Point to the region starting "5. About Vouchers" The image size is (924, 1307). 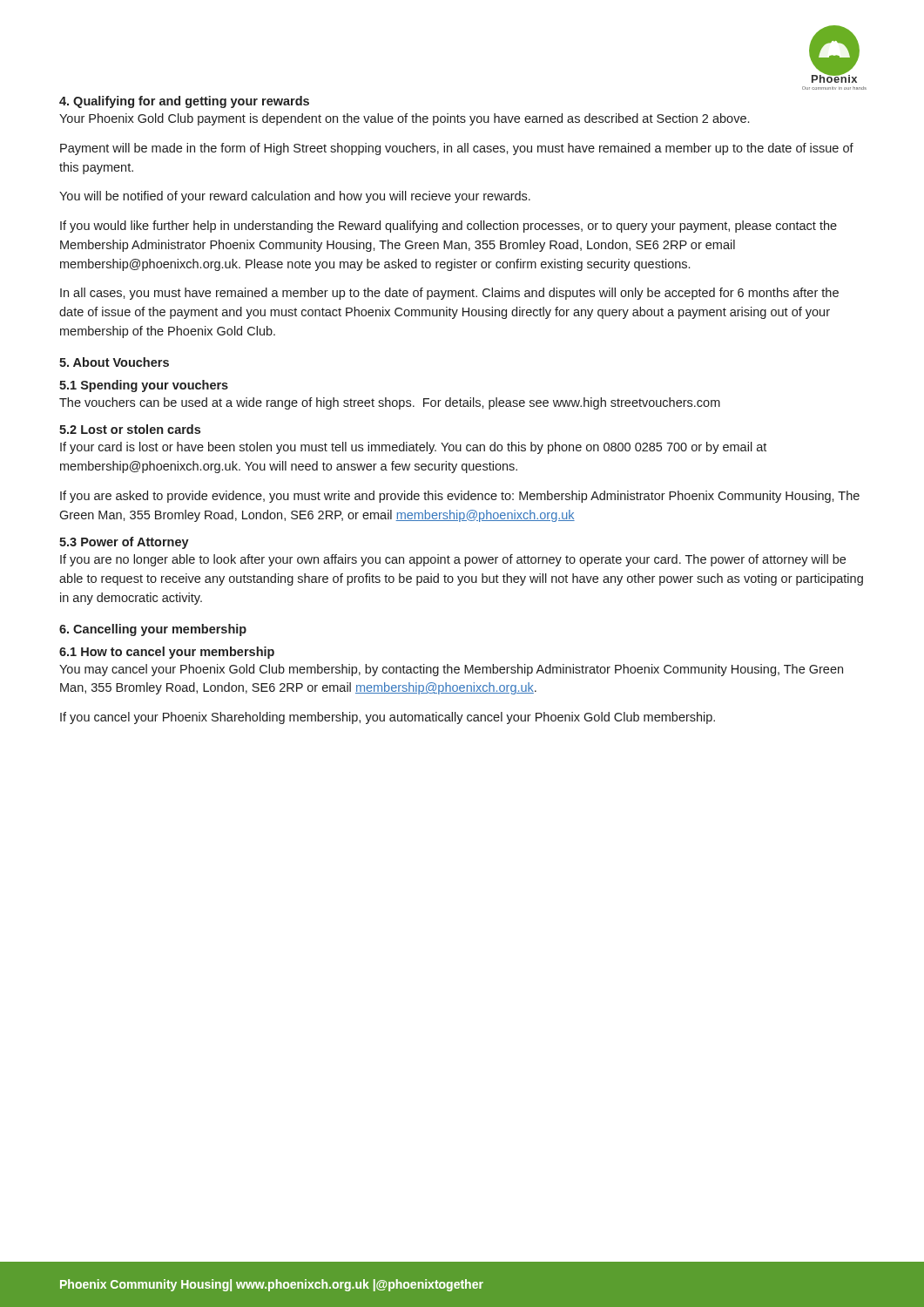point(114,362)
